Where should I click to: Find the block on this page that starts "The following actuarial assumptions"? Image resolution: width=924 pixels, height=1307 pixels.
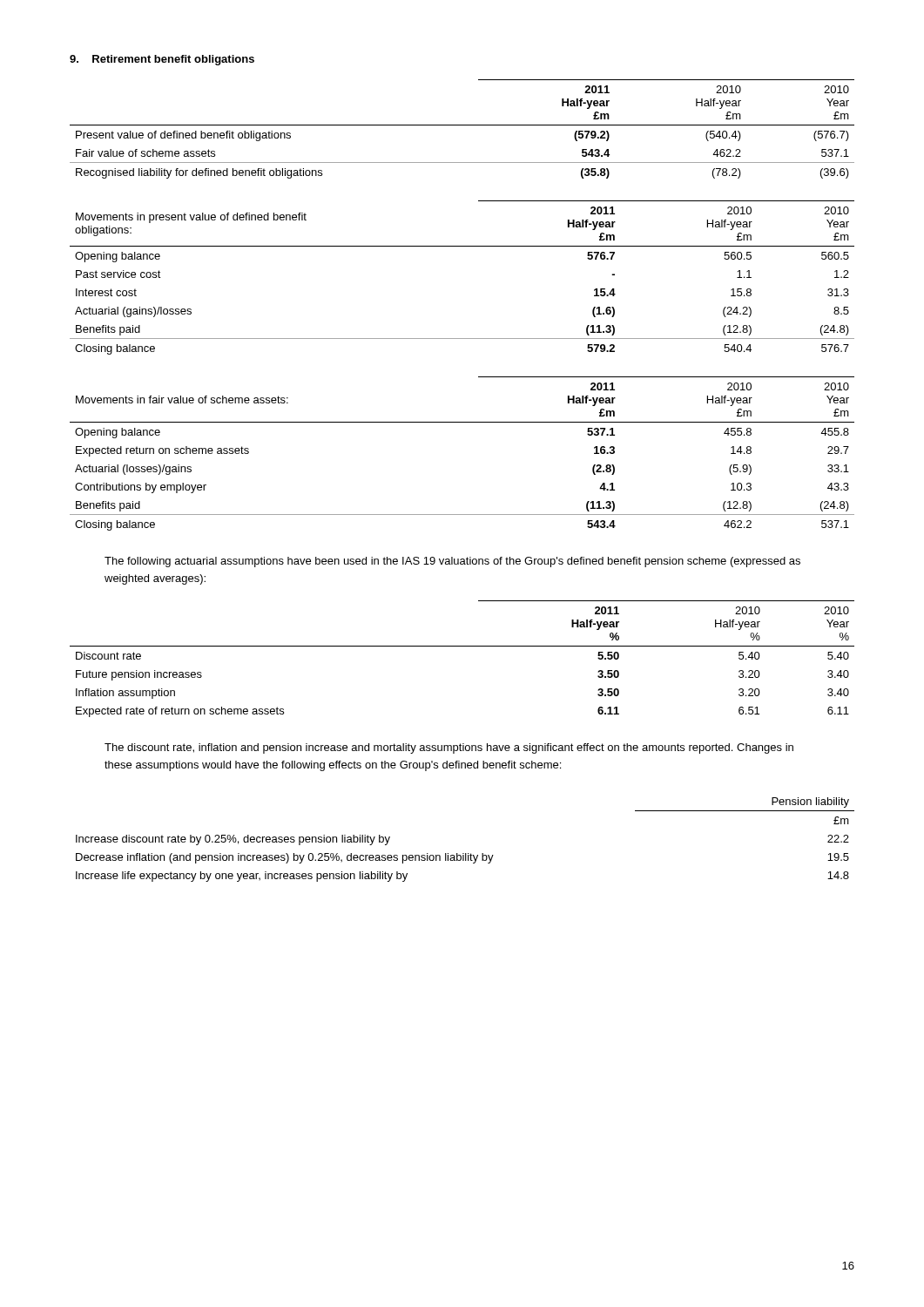(x=453, y=569)
